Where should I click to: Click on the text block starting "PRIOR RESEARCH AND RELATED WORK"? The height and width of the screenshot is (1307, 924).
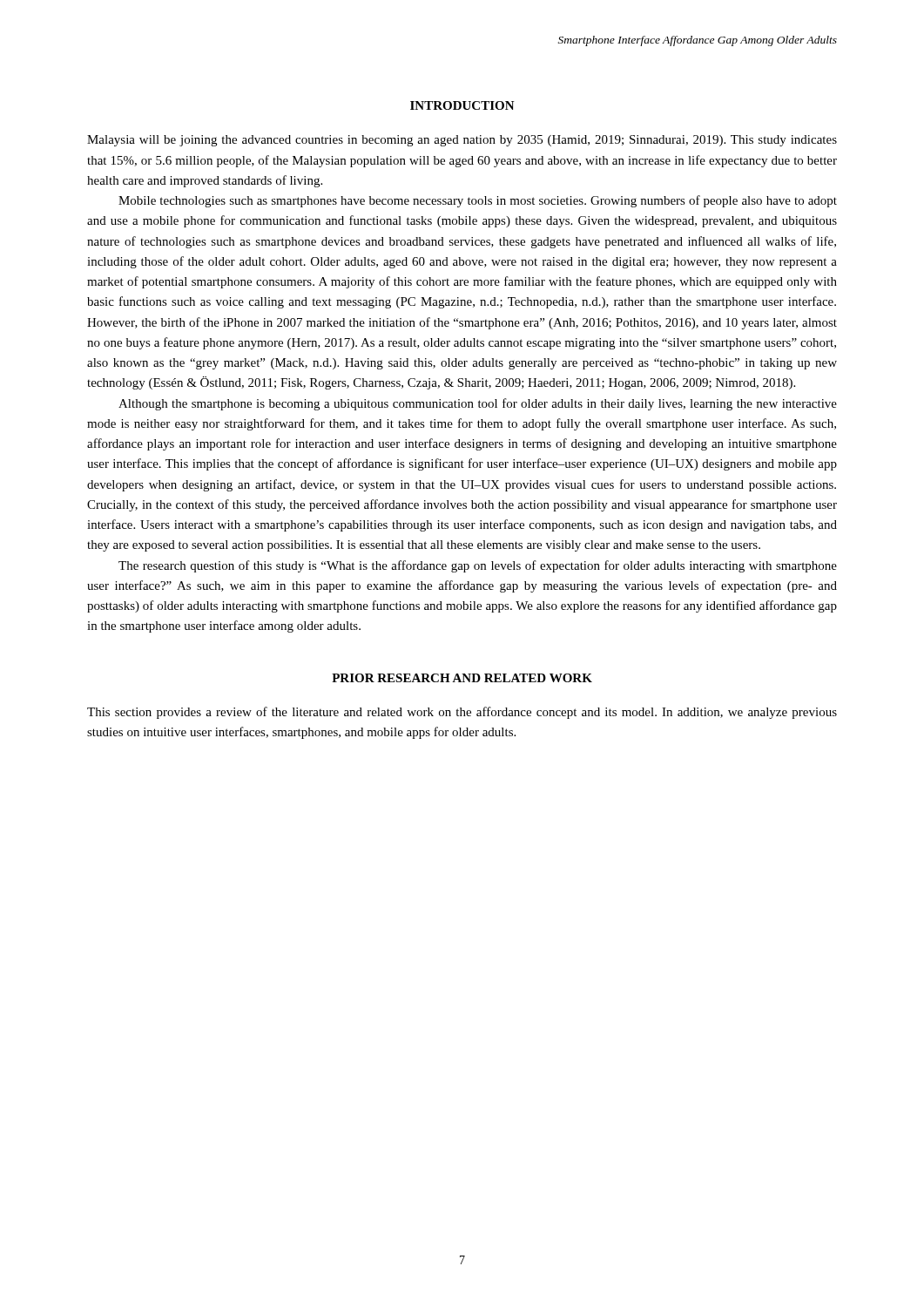[x=462, y=677]
